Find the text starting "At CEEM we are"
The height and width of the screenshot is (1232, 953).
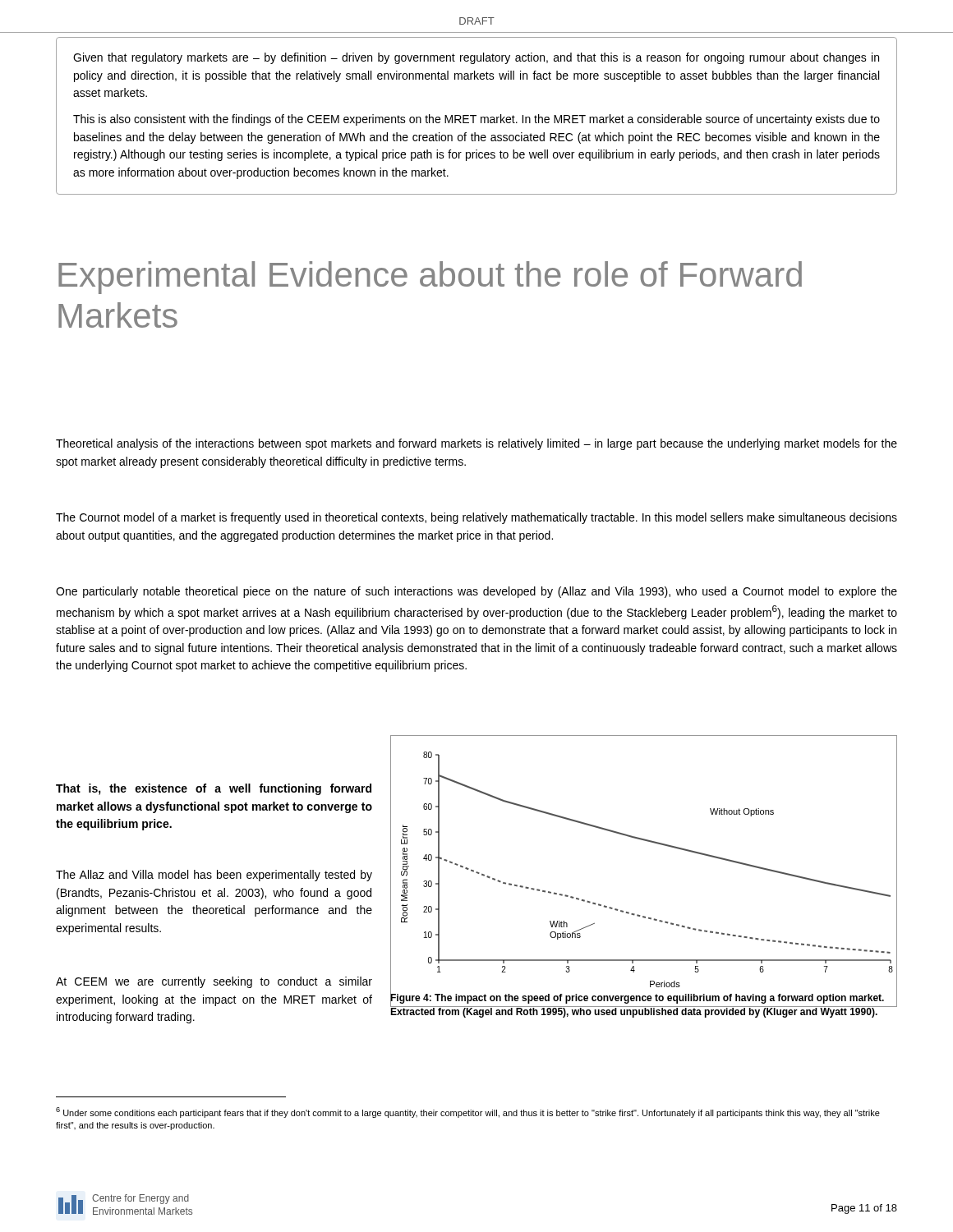[214, 999]
